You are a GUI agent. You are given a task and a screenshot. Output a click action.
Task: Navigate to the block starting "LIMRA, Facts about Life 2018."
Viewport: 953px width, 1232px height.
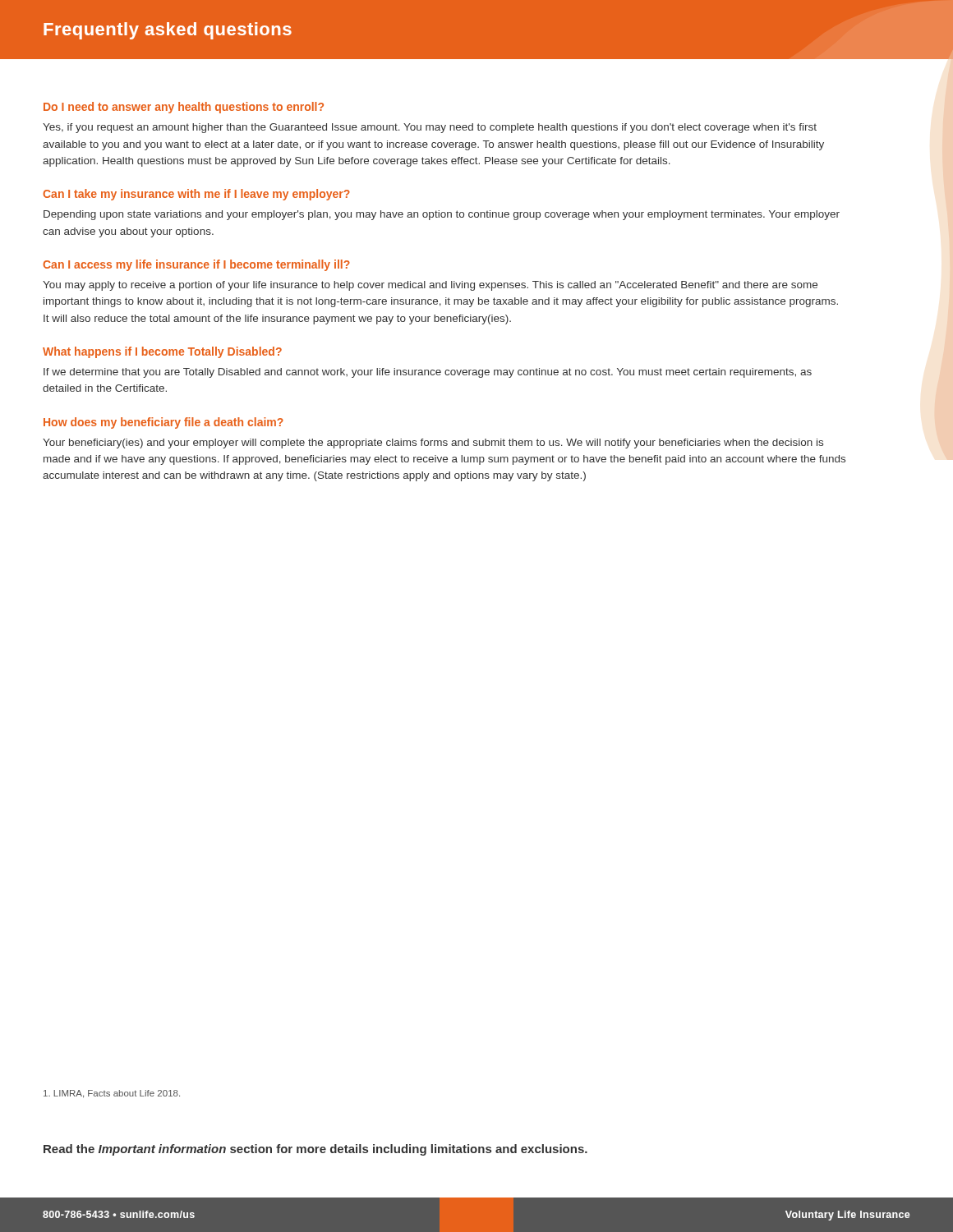point(112,1094)
